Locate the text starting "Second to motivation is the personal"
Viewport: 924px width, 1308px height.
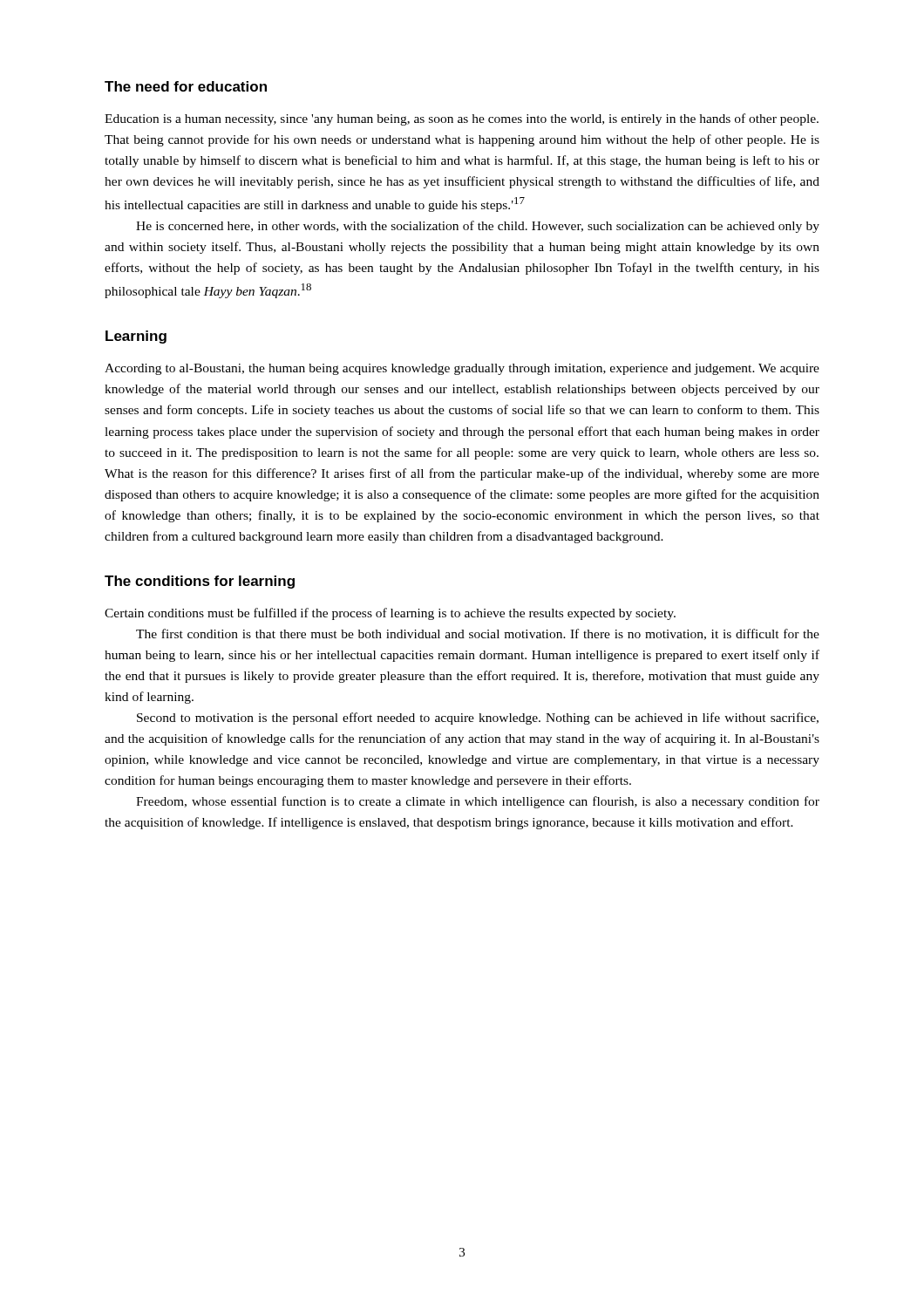coord(462,748)
